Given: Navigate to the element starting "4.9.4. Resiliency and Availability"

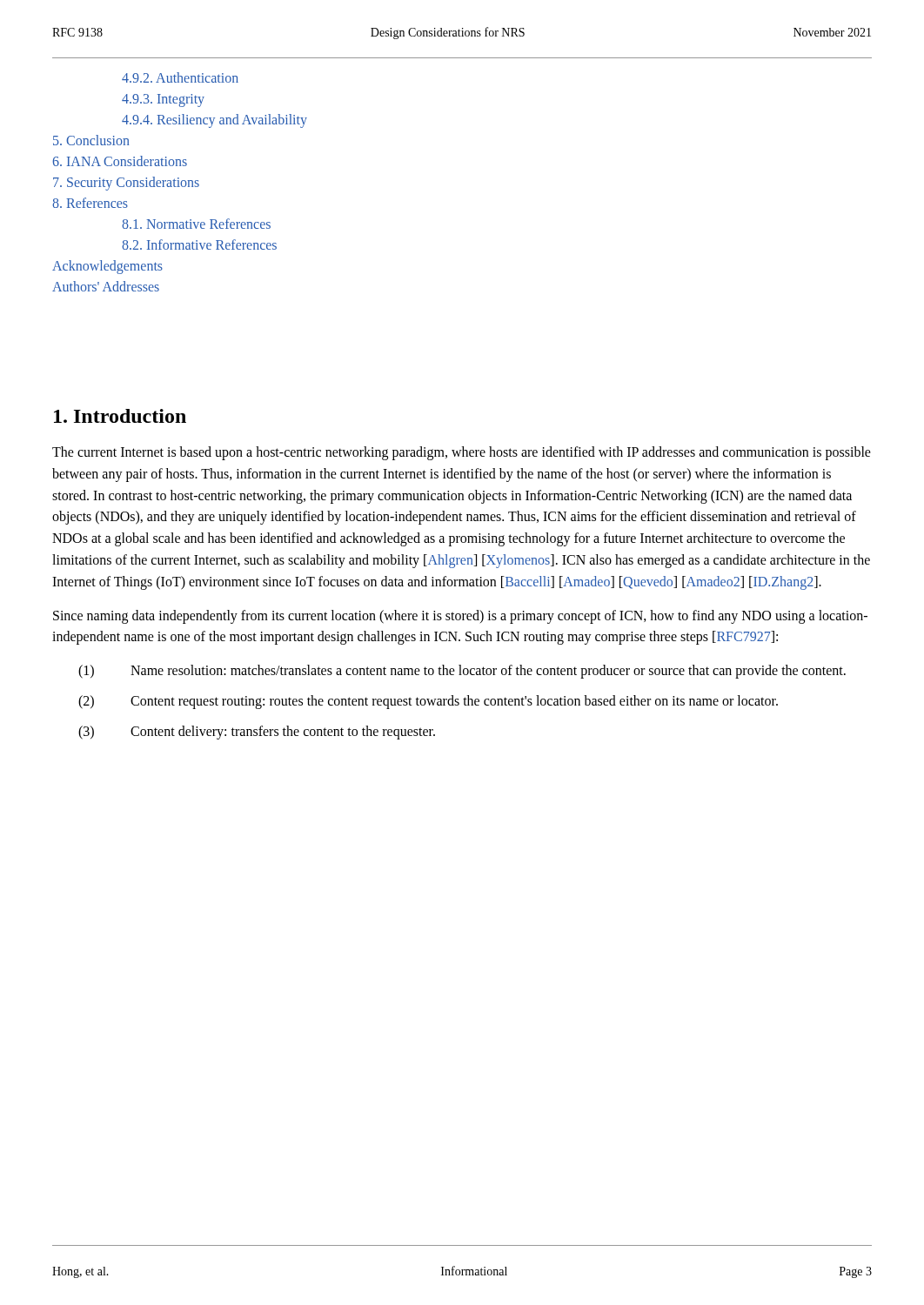Looking at the screenshot, I should click(x=214, y=120).
